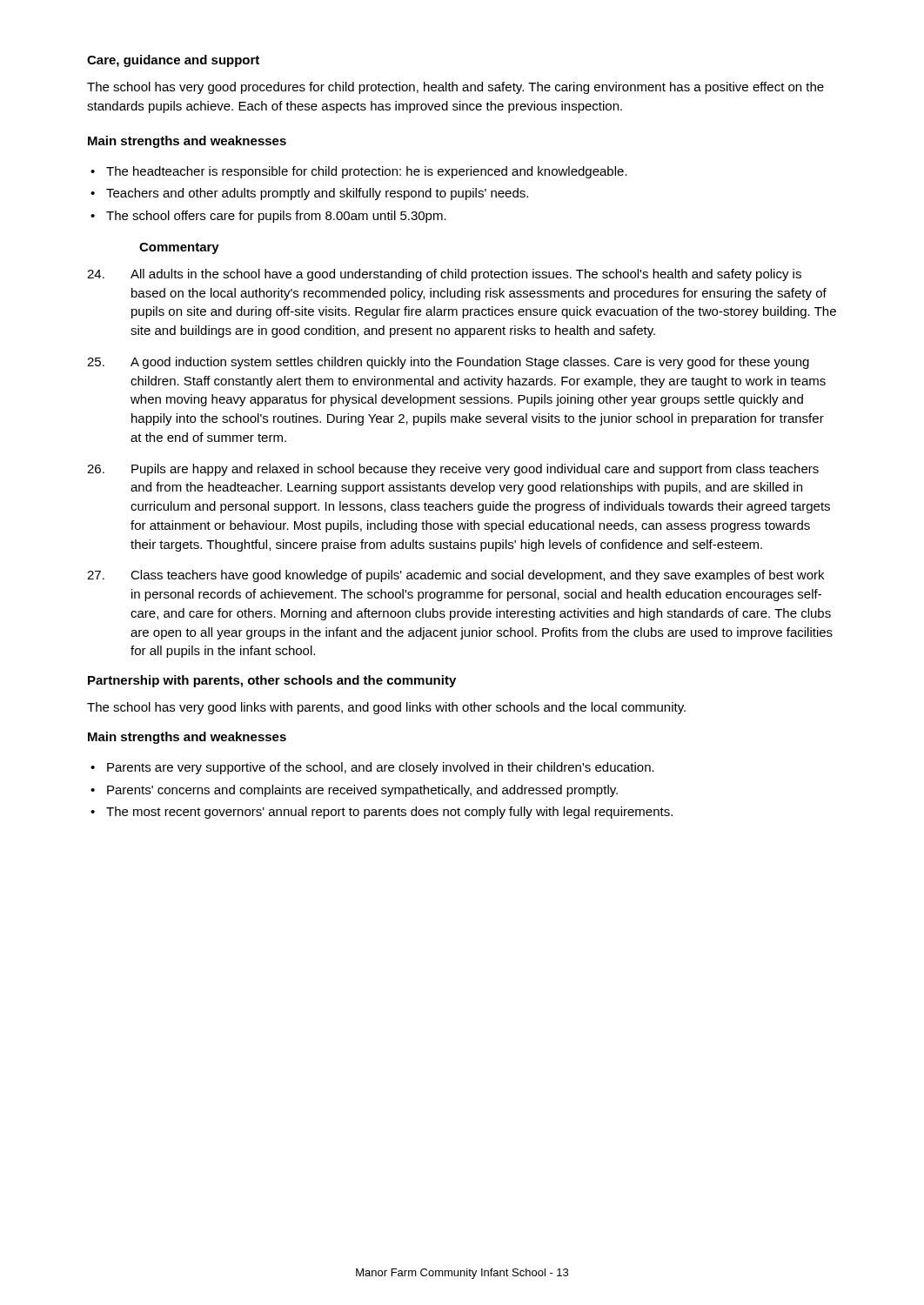Point to the block beginning "Parents' concerns and complaints"
The width and height of the screenshot is (924, 1305).
[363, 789]
